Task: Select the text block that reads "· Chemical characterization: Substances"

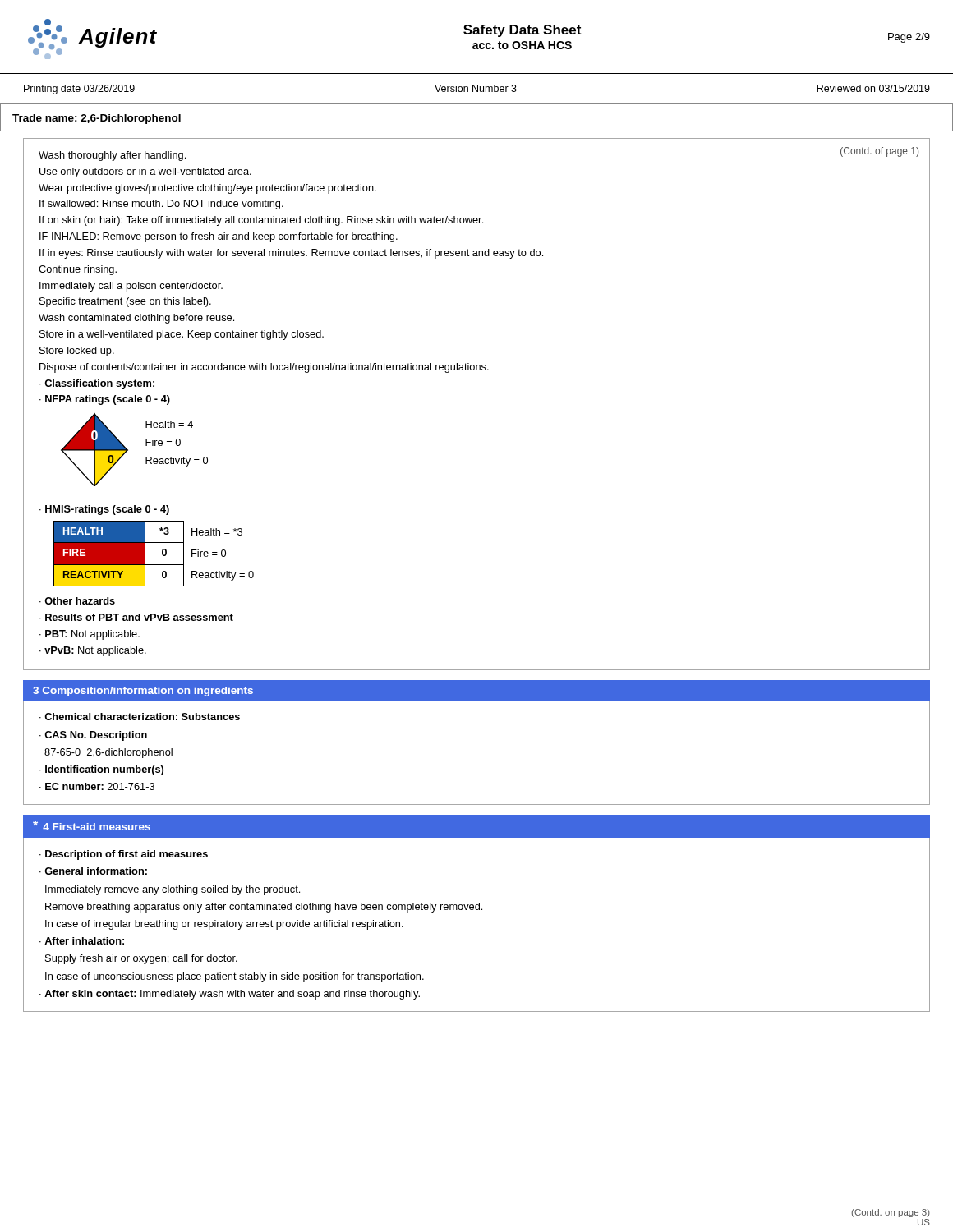Action: 140,717
